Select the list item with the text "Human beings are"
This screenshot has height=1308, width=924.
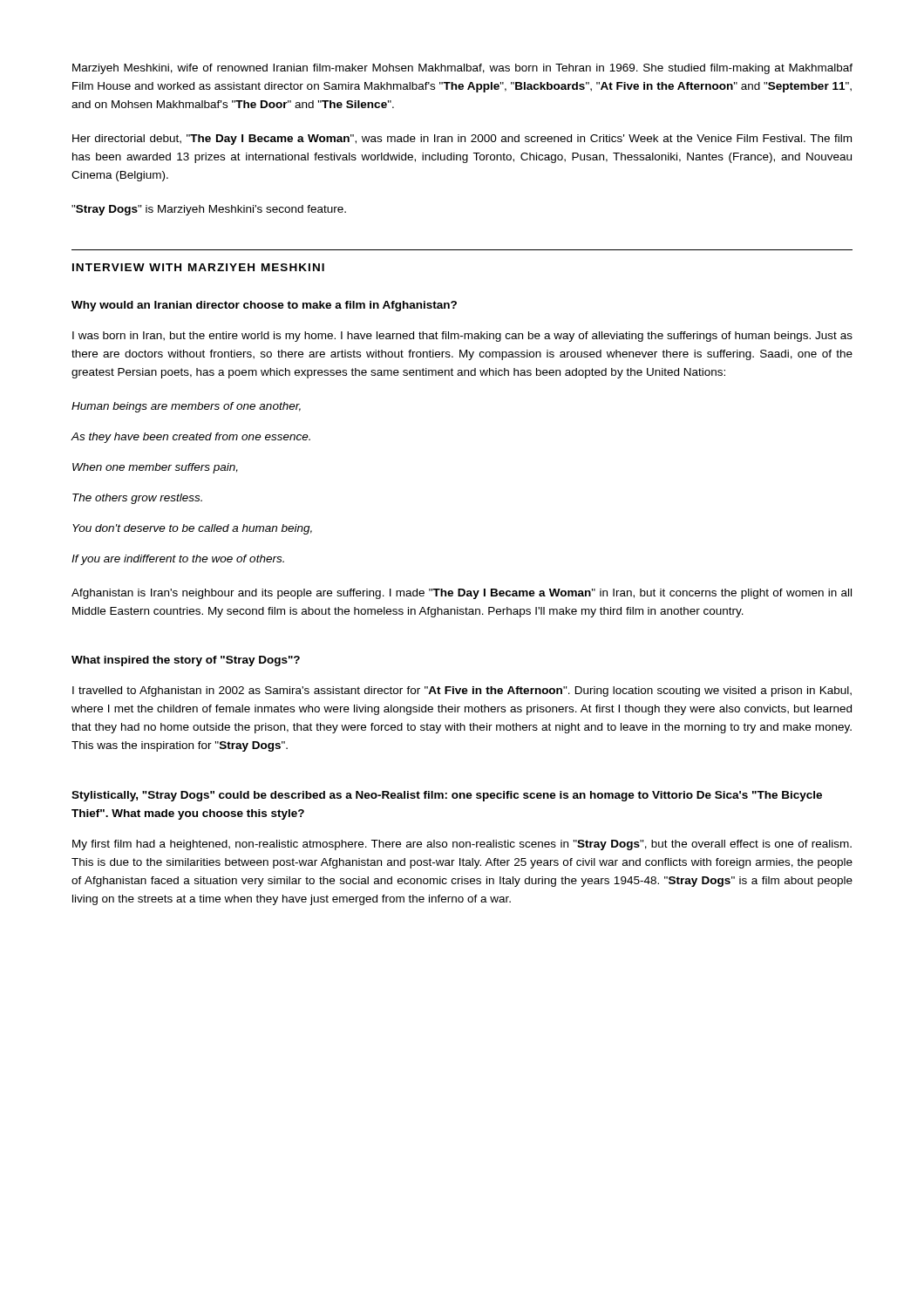(x=187, y=406)
